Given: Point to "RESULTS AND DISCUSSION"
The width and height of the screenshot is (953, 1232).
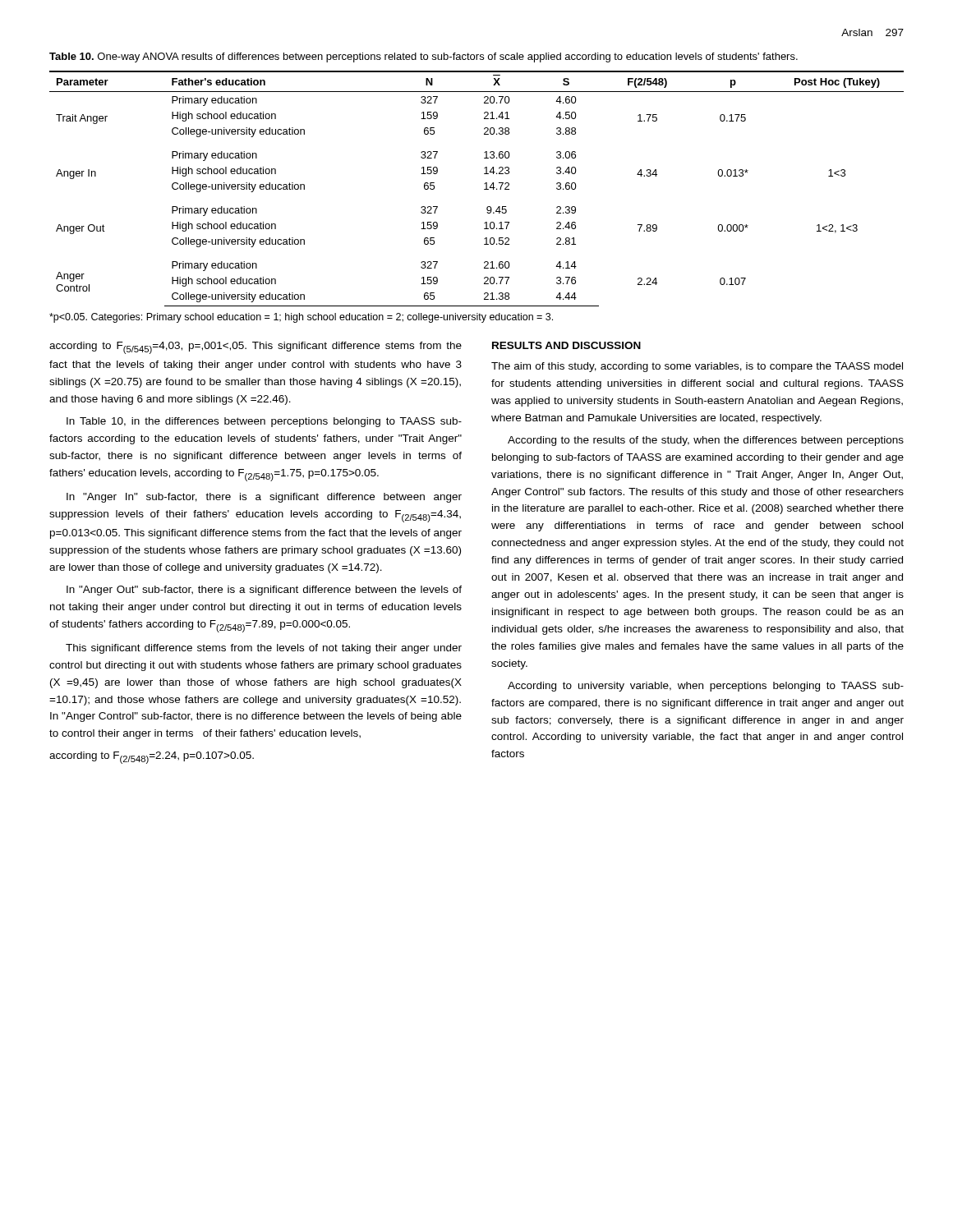Looking at the screenshot, I should [566, 346].
